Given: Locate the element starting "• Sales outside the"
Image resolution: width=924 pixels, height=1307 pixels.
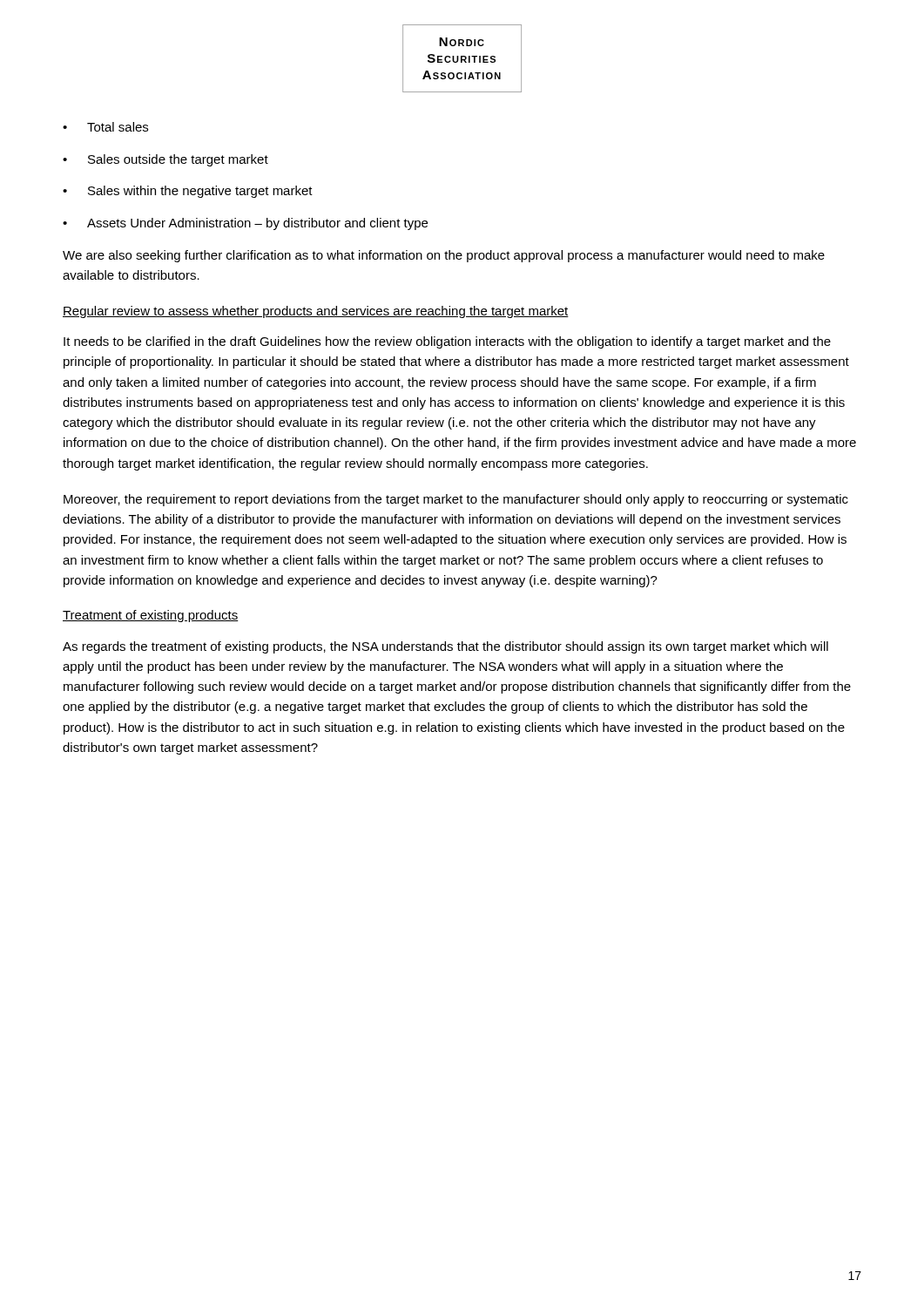Looking at the screenshot, I should click(x=165, y=159).
